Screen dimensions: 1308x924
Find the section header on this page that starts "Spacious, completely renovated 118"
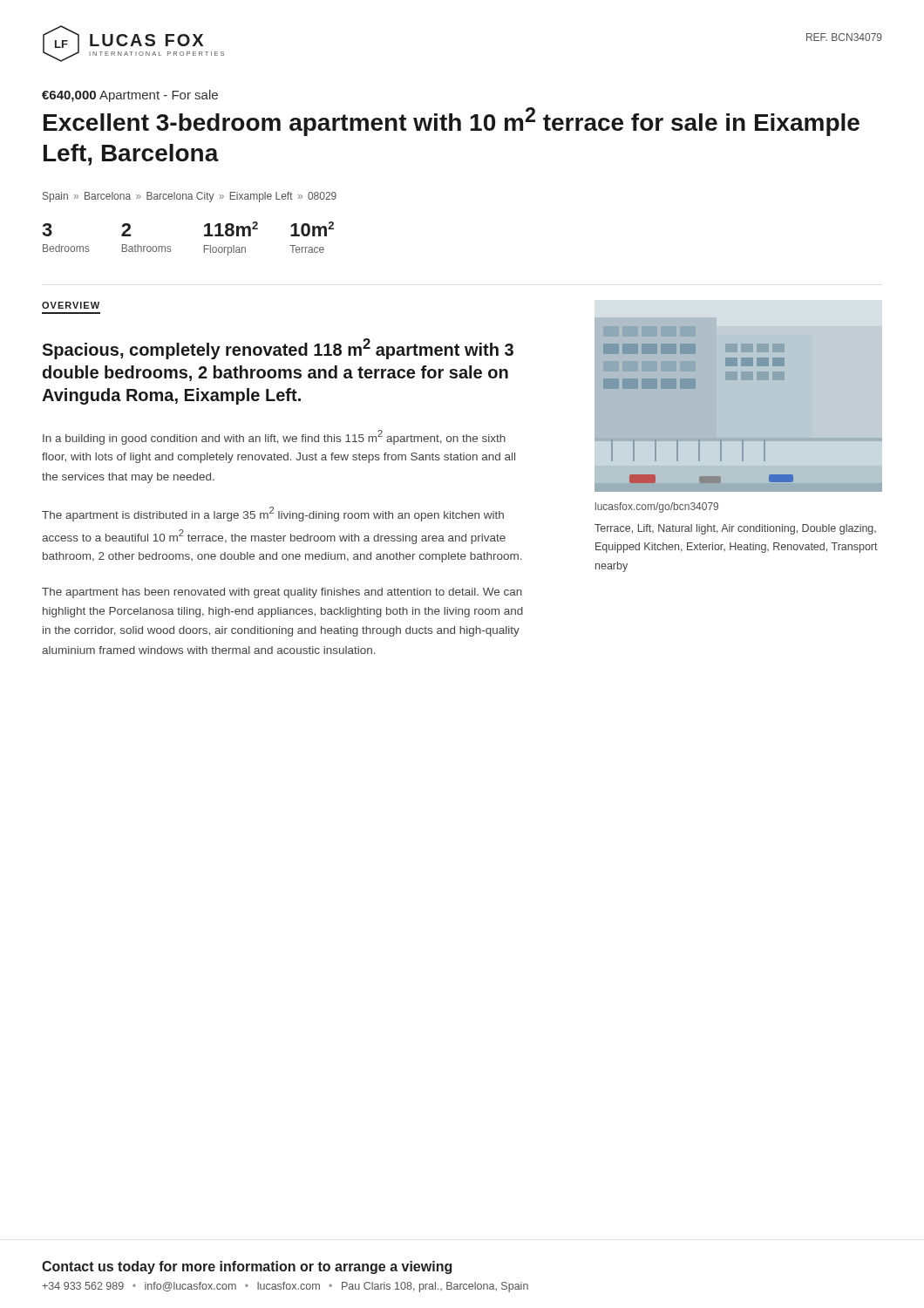(x=278, y=370)
